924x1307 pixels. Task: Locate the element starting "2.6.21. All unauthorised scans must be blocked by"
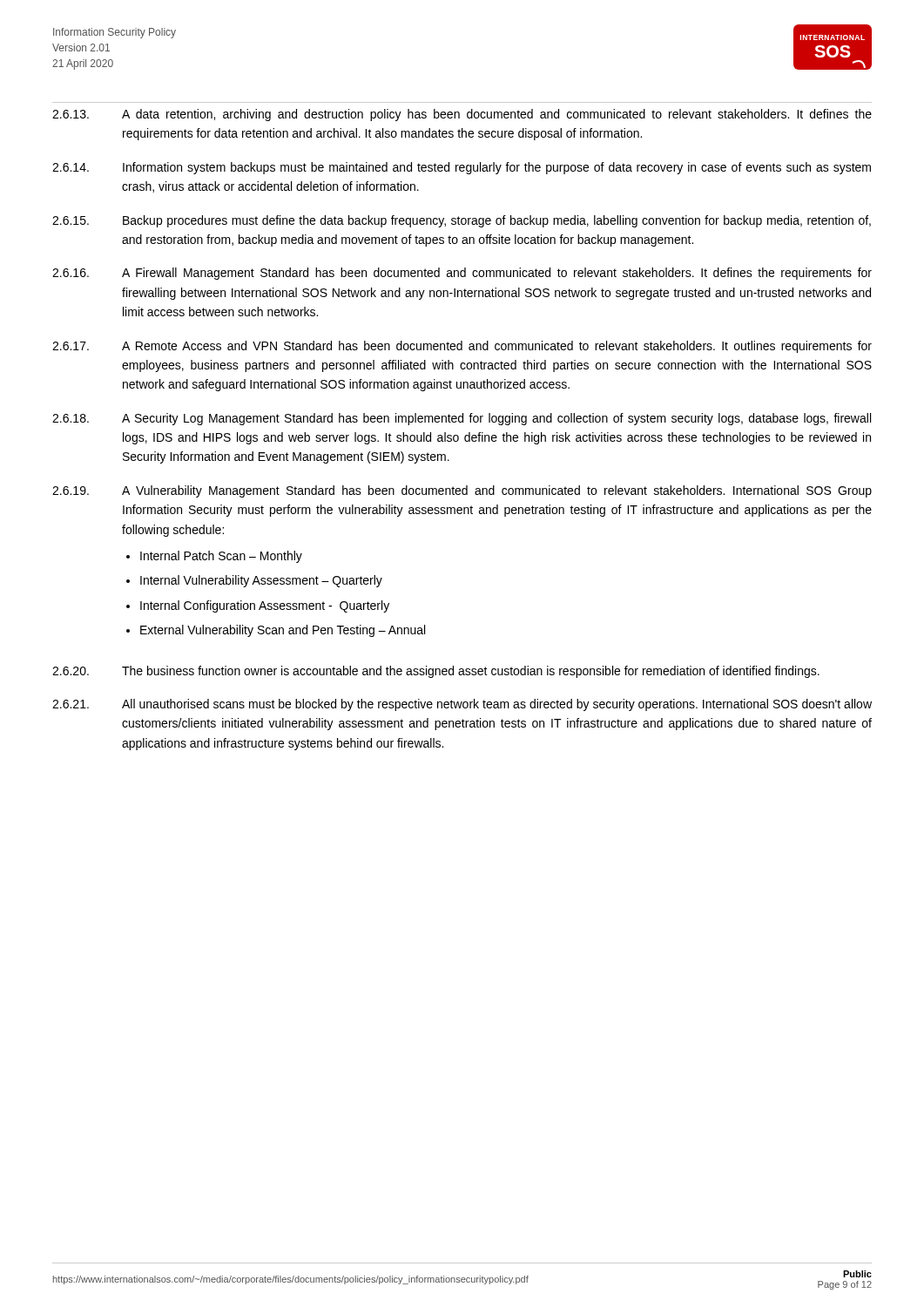tap(462, 724)
